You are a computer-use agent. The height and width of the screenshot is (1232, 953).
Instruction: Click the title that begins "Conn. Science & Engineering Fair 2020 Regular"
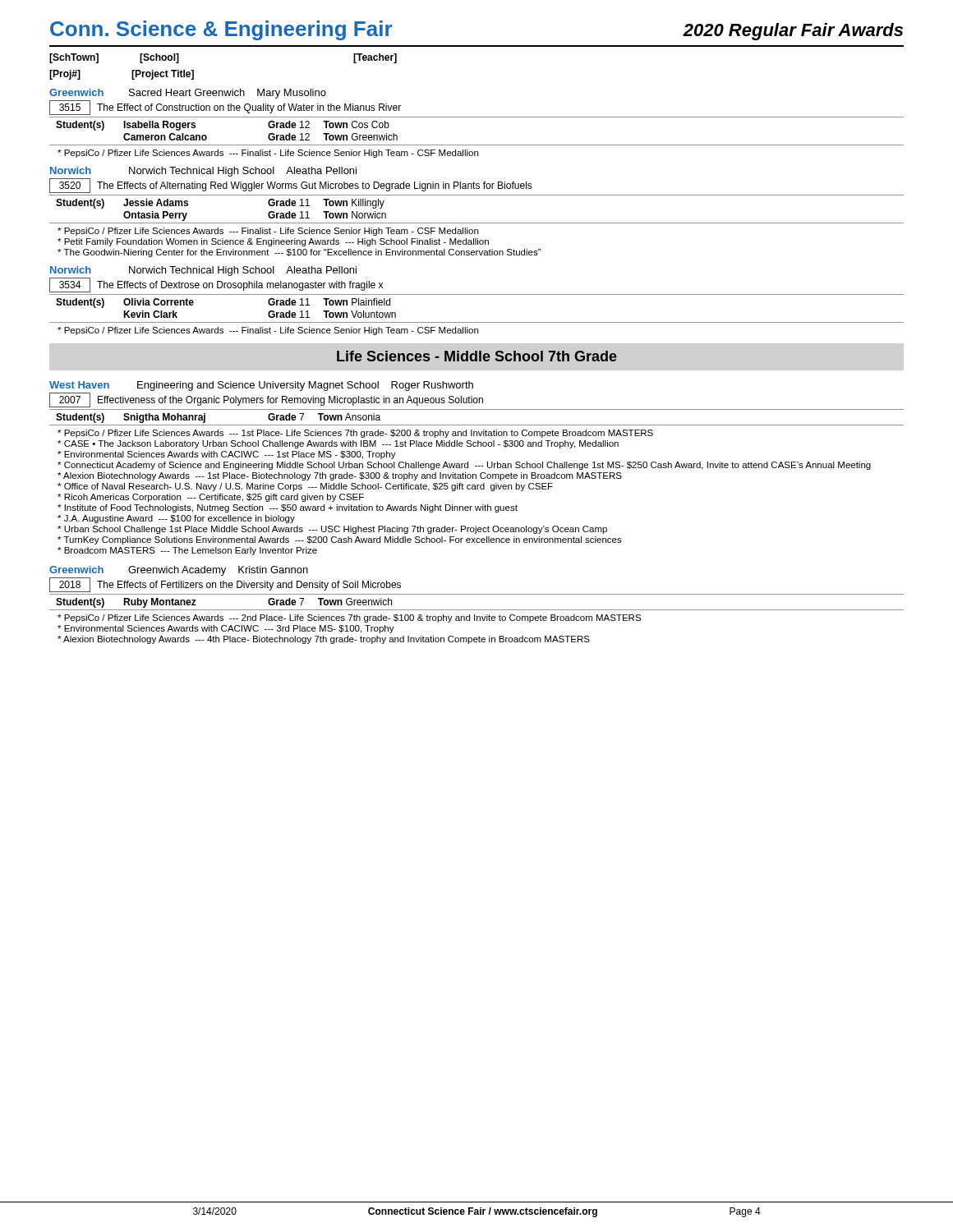[x=231, y=29]
